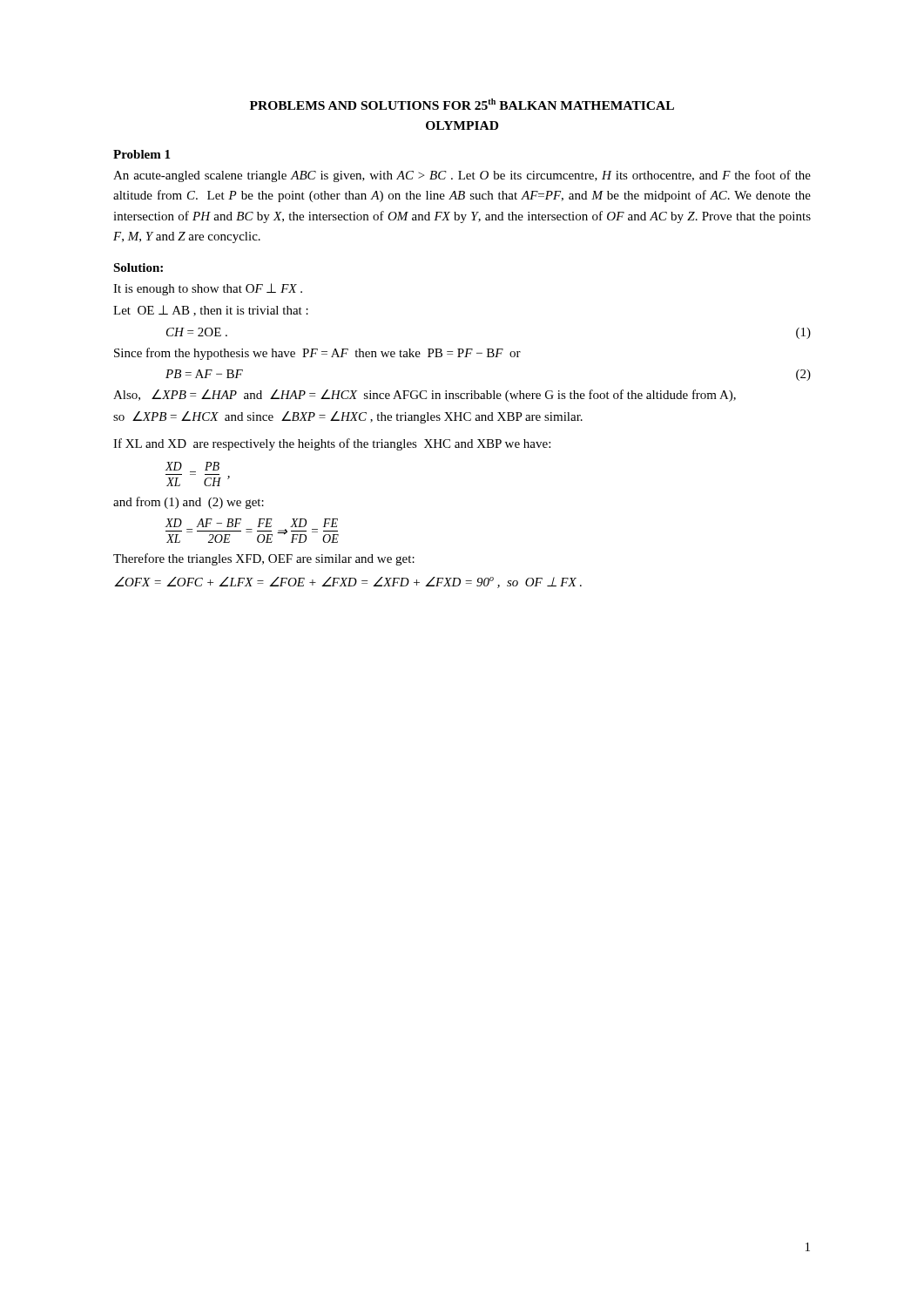Locate the region starting "Problem 1"
The image size is (924, 1307).
pyautogui.click(x=142, y=154)
